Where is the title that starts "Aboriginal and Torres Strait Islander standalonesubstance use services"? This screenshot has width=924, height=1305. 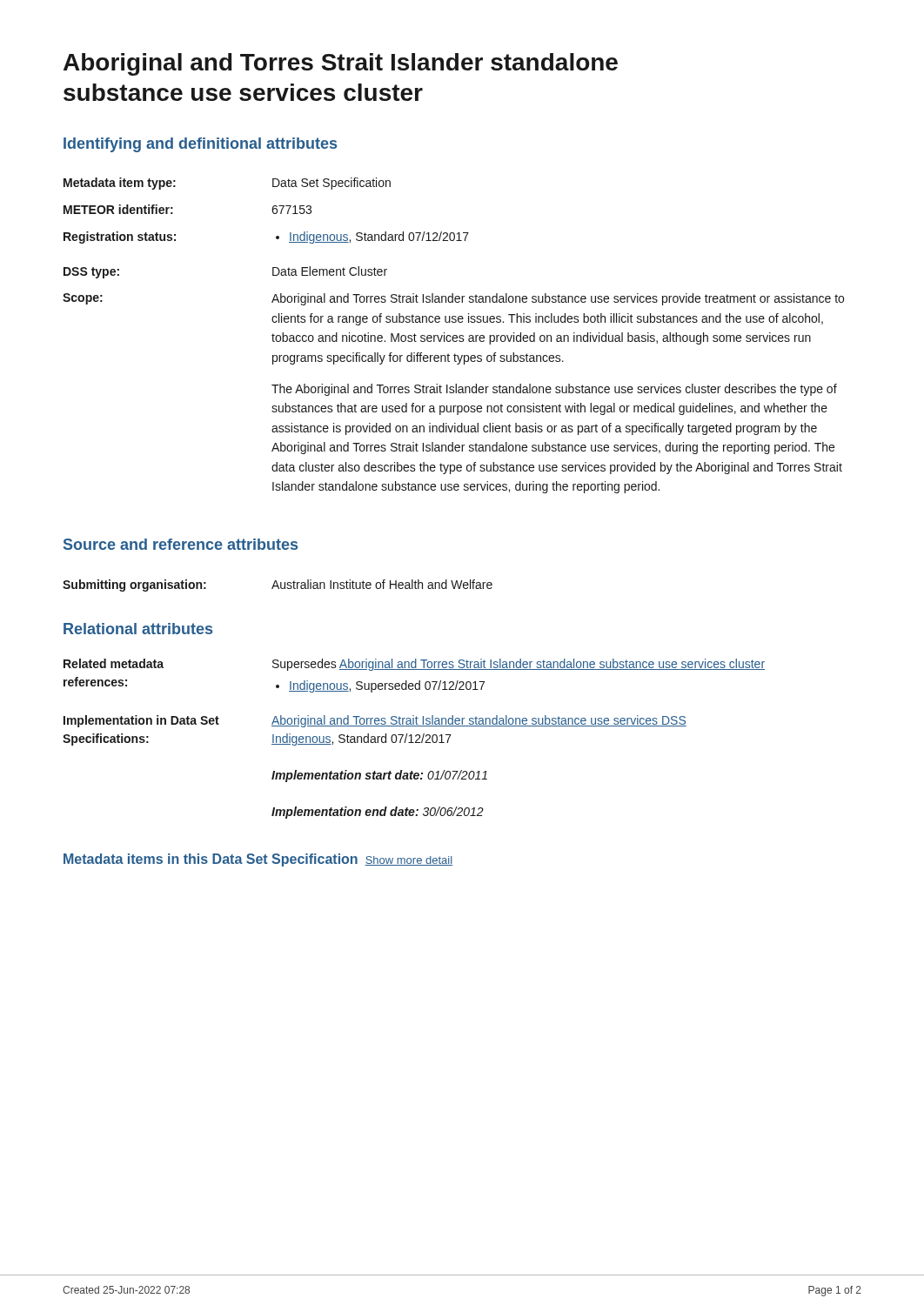pyautogui.click(x=462, y=77)
